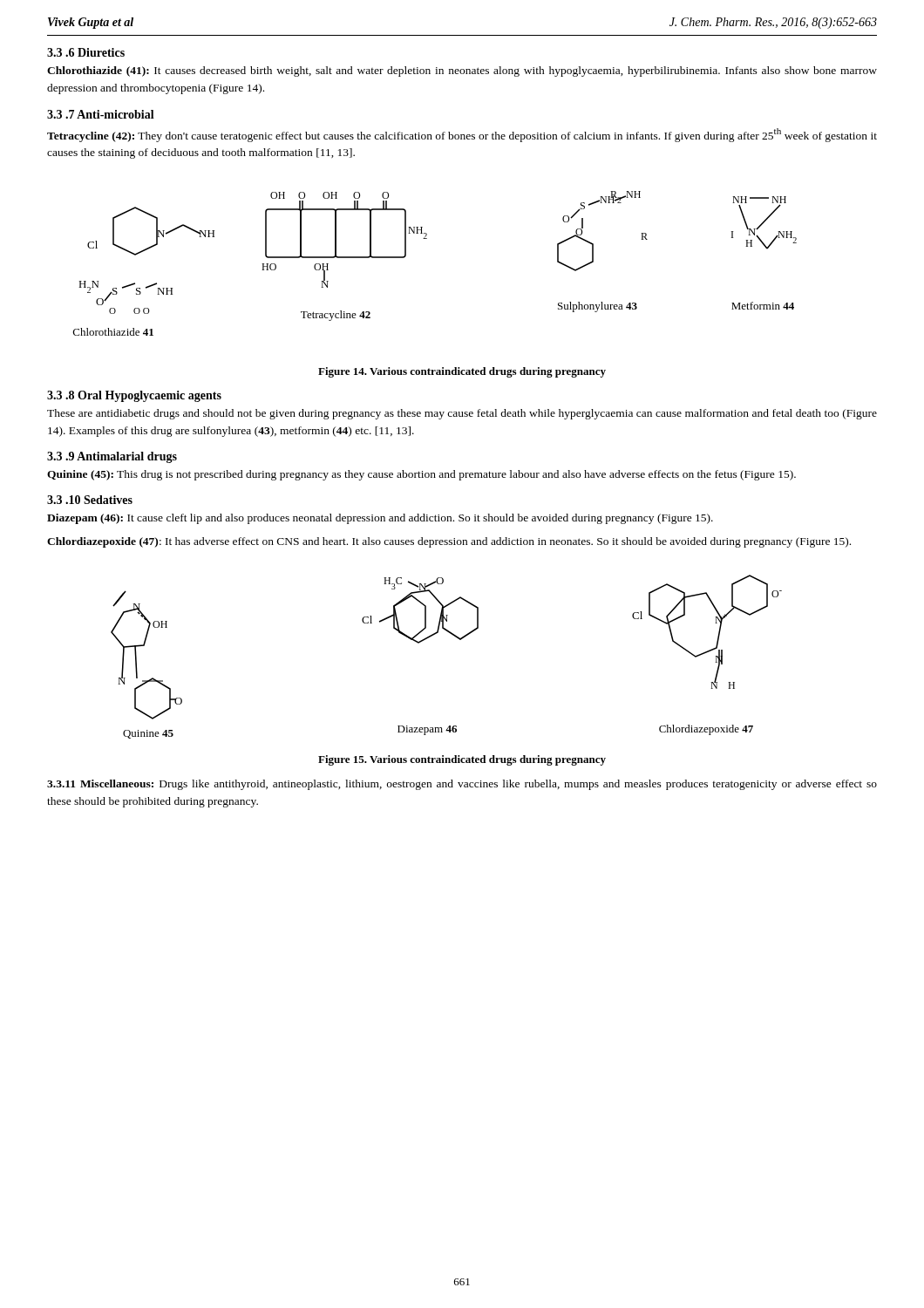Find the block starting "Chlorothiazide (41): It causes decreased"

coord(462,79)
